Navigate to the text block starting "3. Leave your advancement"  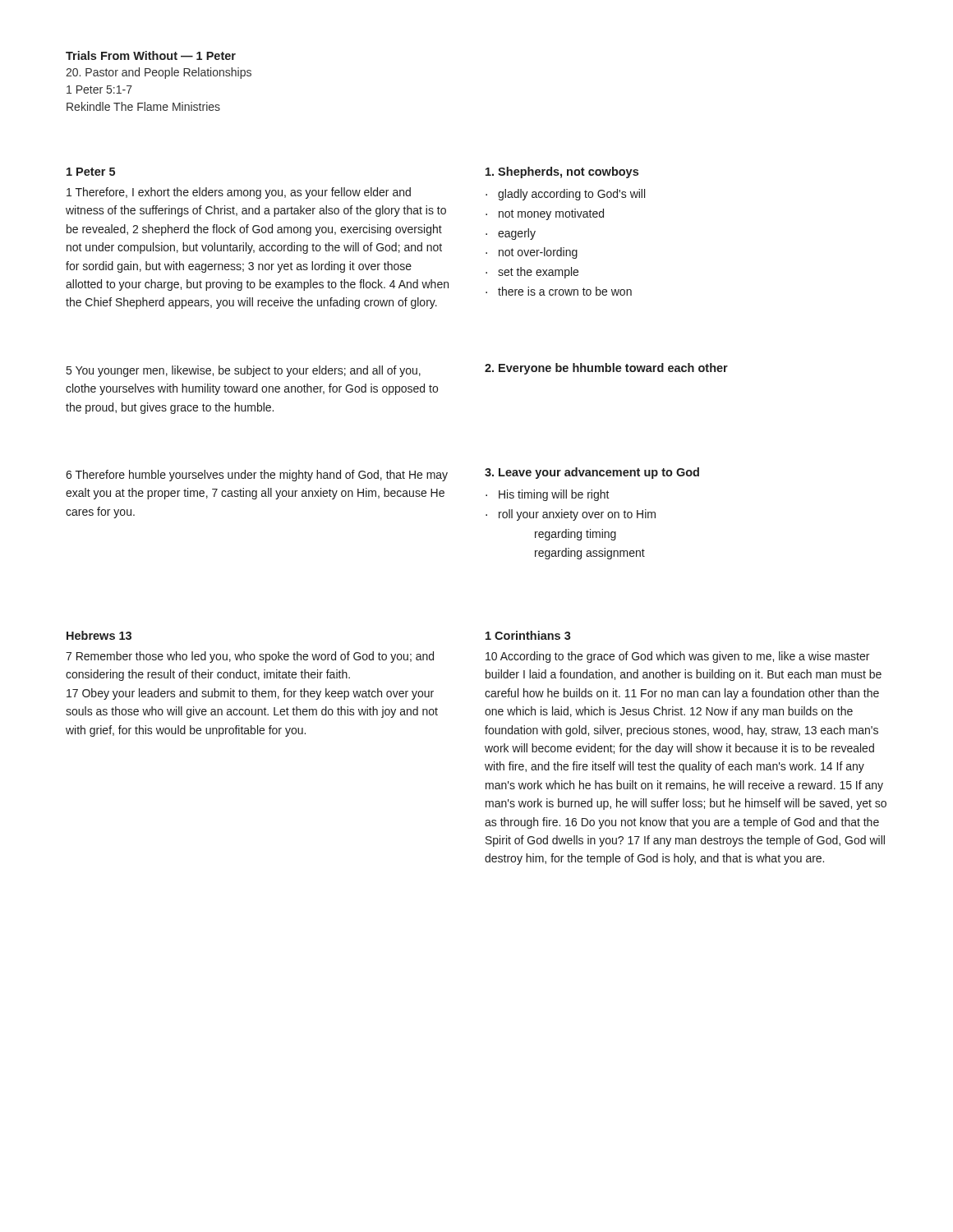[592, 472]
